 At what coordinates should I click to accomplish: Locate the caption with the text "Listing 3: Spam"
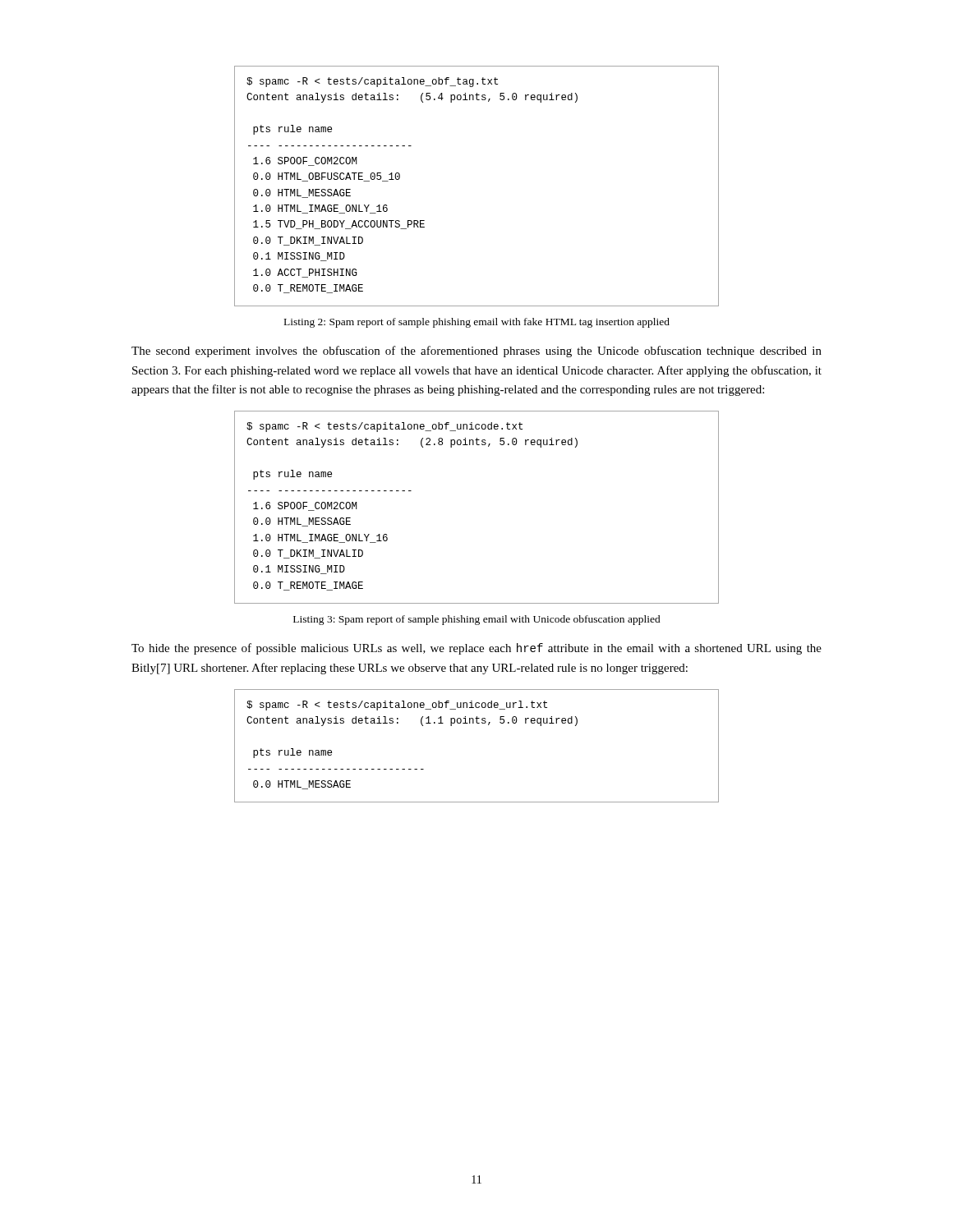coord(476,619)
